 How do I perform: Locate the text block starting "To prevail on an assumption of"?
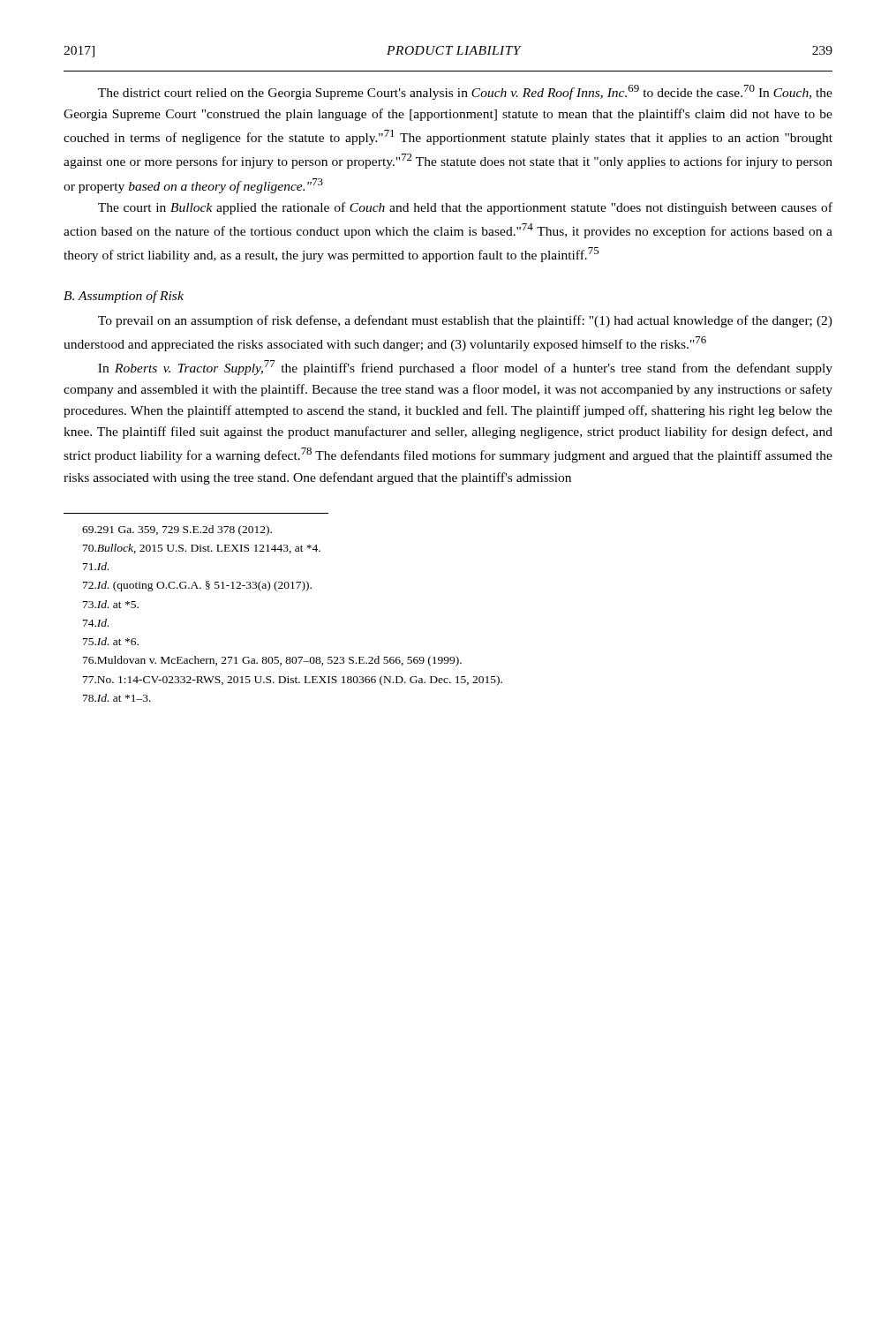(448, 333)
